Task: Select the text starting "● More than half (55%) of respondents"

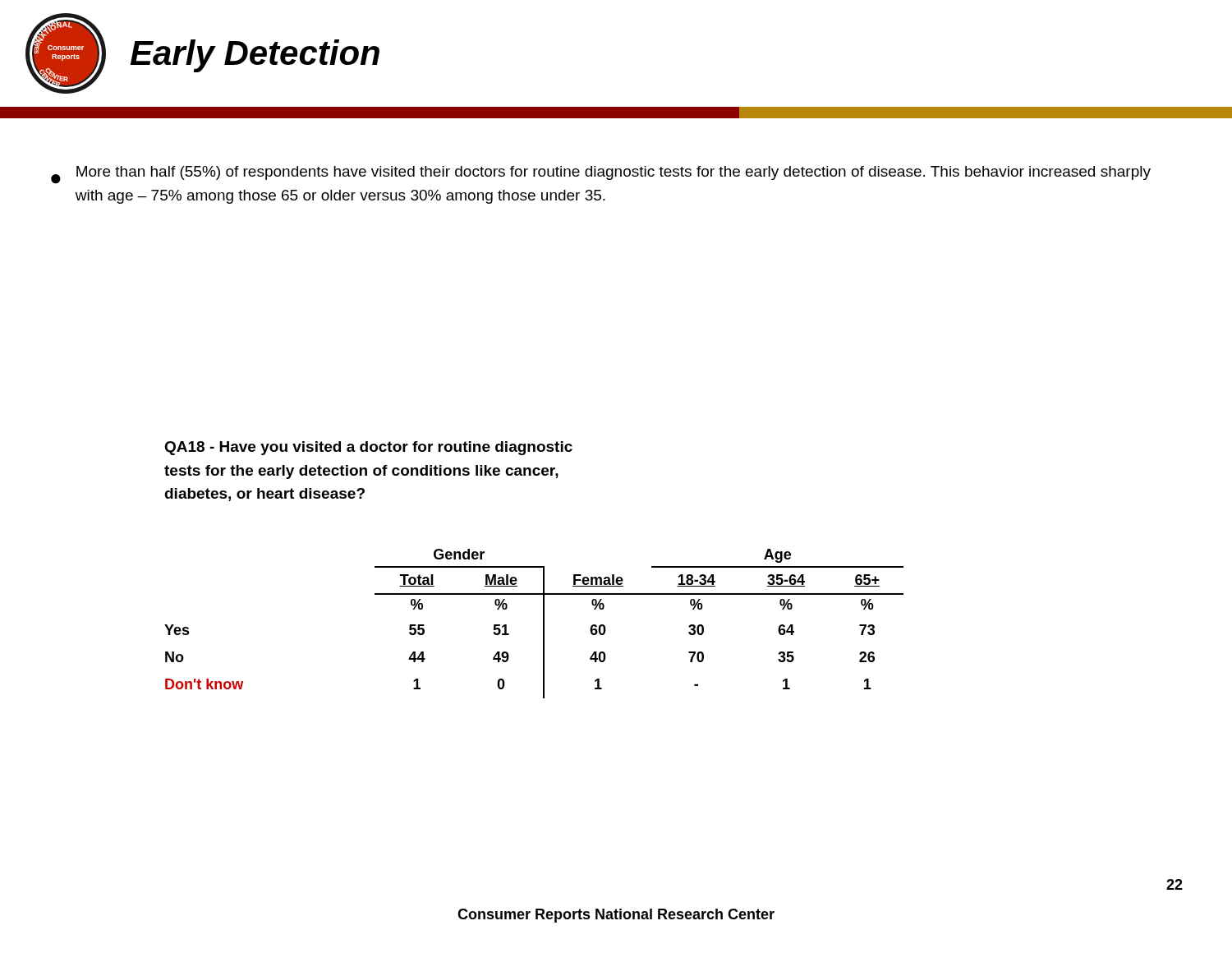Action: coord(616,184)
